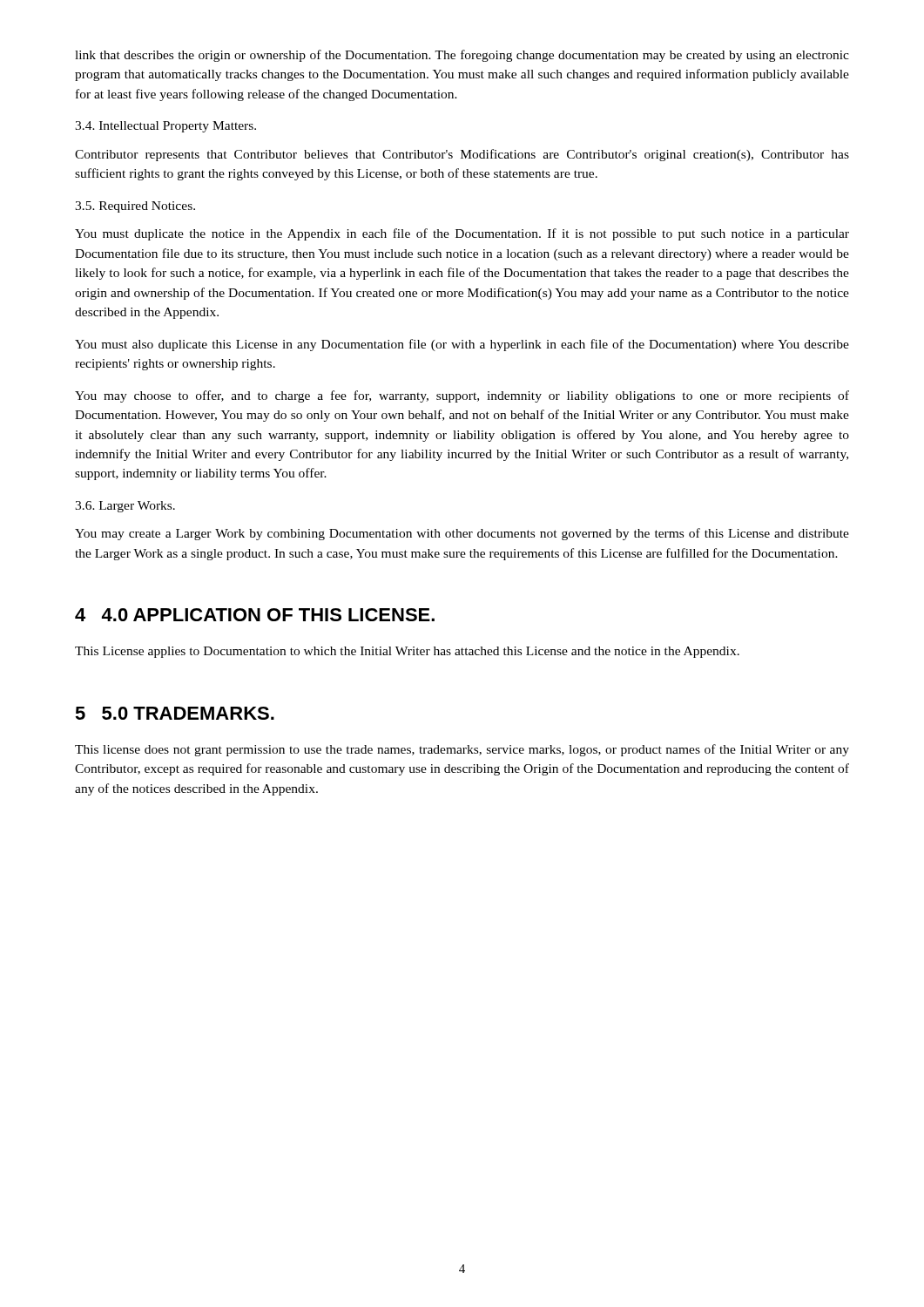This screenshot has height=1307, width=924.
Task: Point to the region starting "Contributor represents that Contributor believes"
Action: tap(462, 163)
